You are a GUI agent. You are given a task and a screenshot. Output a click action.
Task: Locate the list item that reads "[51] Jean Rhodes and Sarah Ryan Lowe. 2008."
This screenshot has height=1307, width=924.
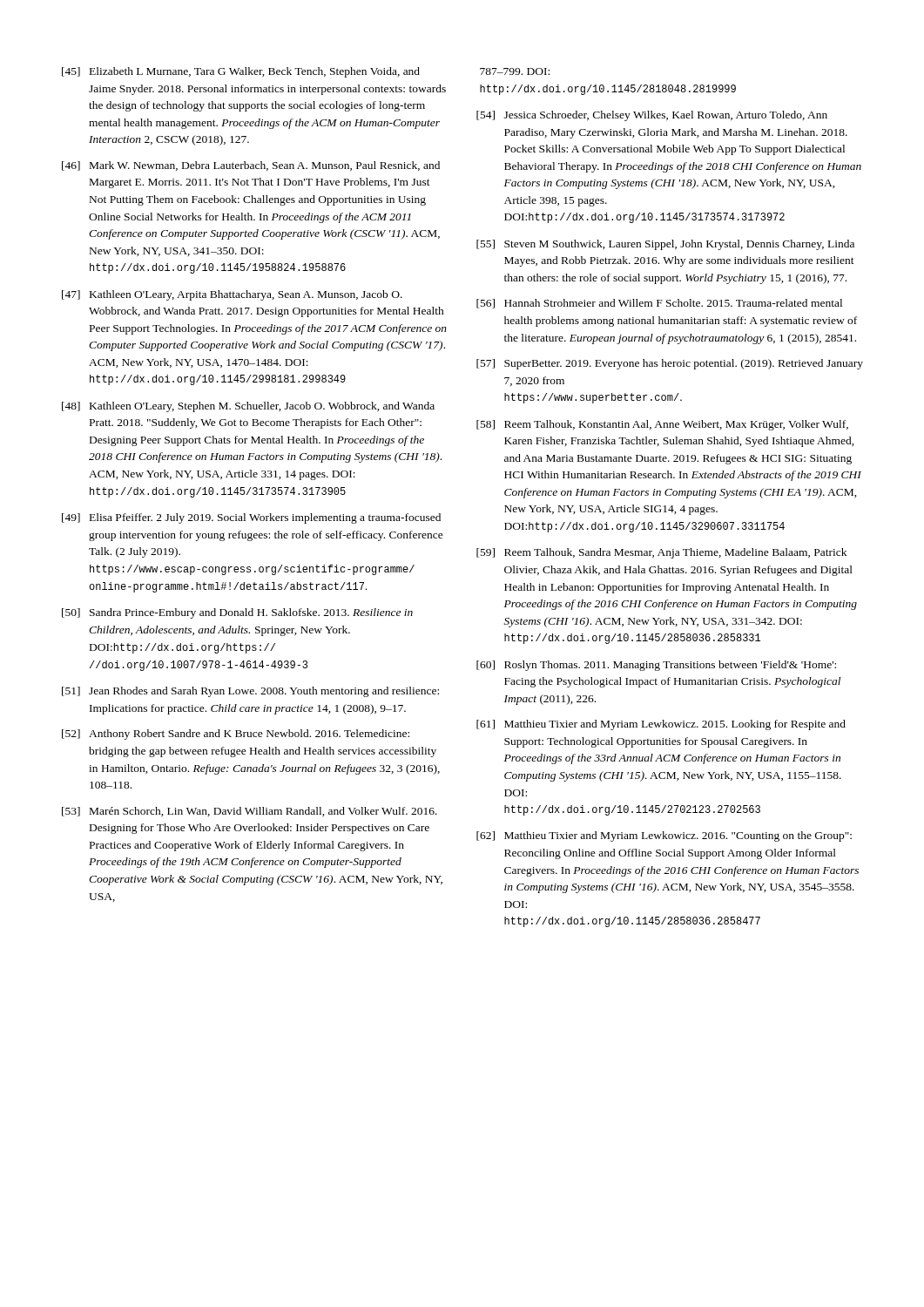tap(255, 700)
